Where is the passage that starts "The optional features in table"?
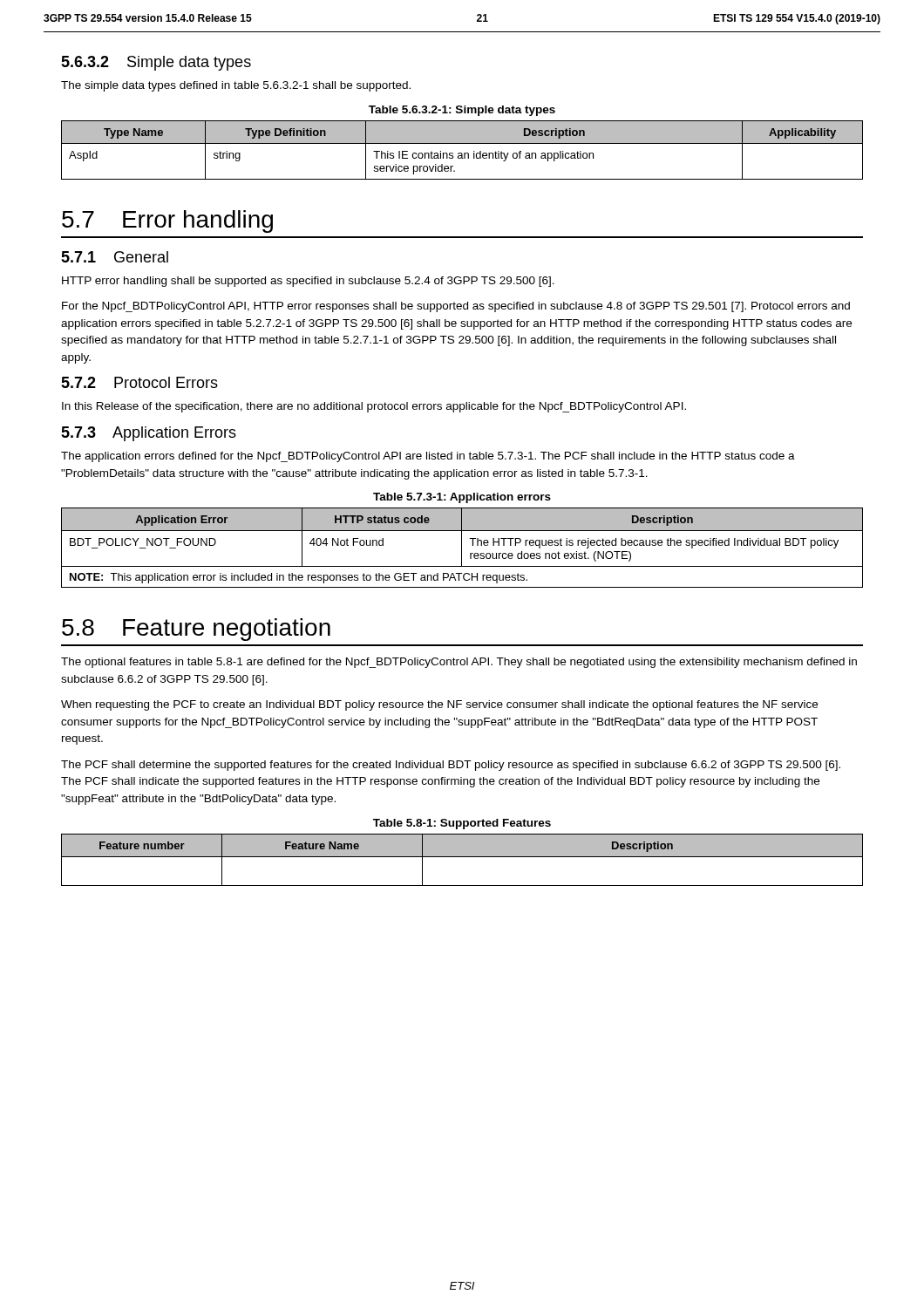 [x=462, y=670]
